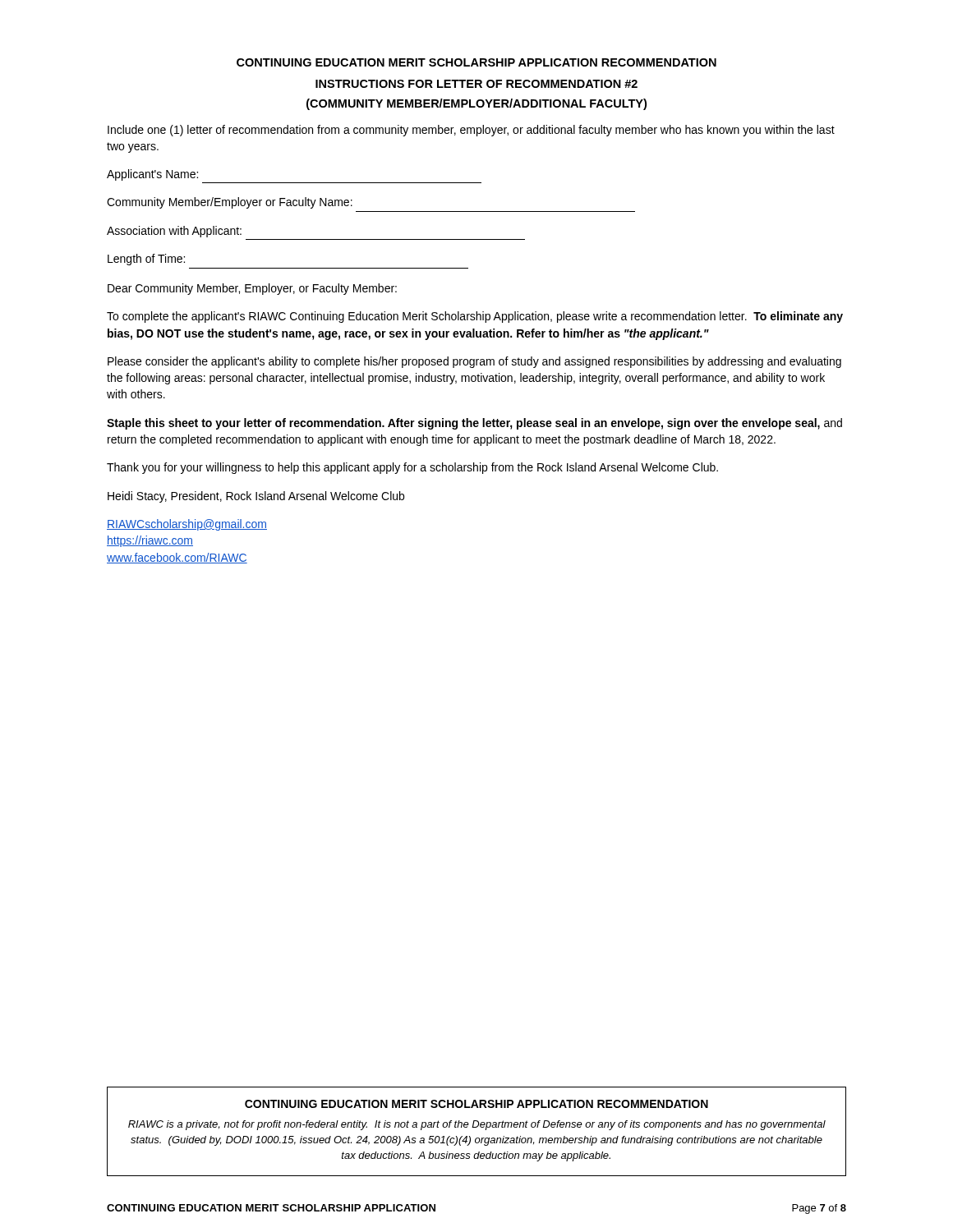Where does it say "RIAWCscholarship@gmail.com https://riawc.com www.facebook.com/RIAWC"?
Image resolution: width=953 pixels, height=1232 pixels.
[x=187, y=541]
